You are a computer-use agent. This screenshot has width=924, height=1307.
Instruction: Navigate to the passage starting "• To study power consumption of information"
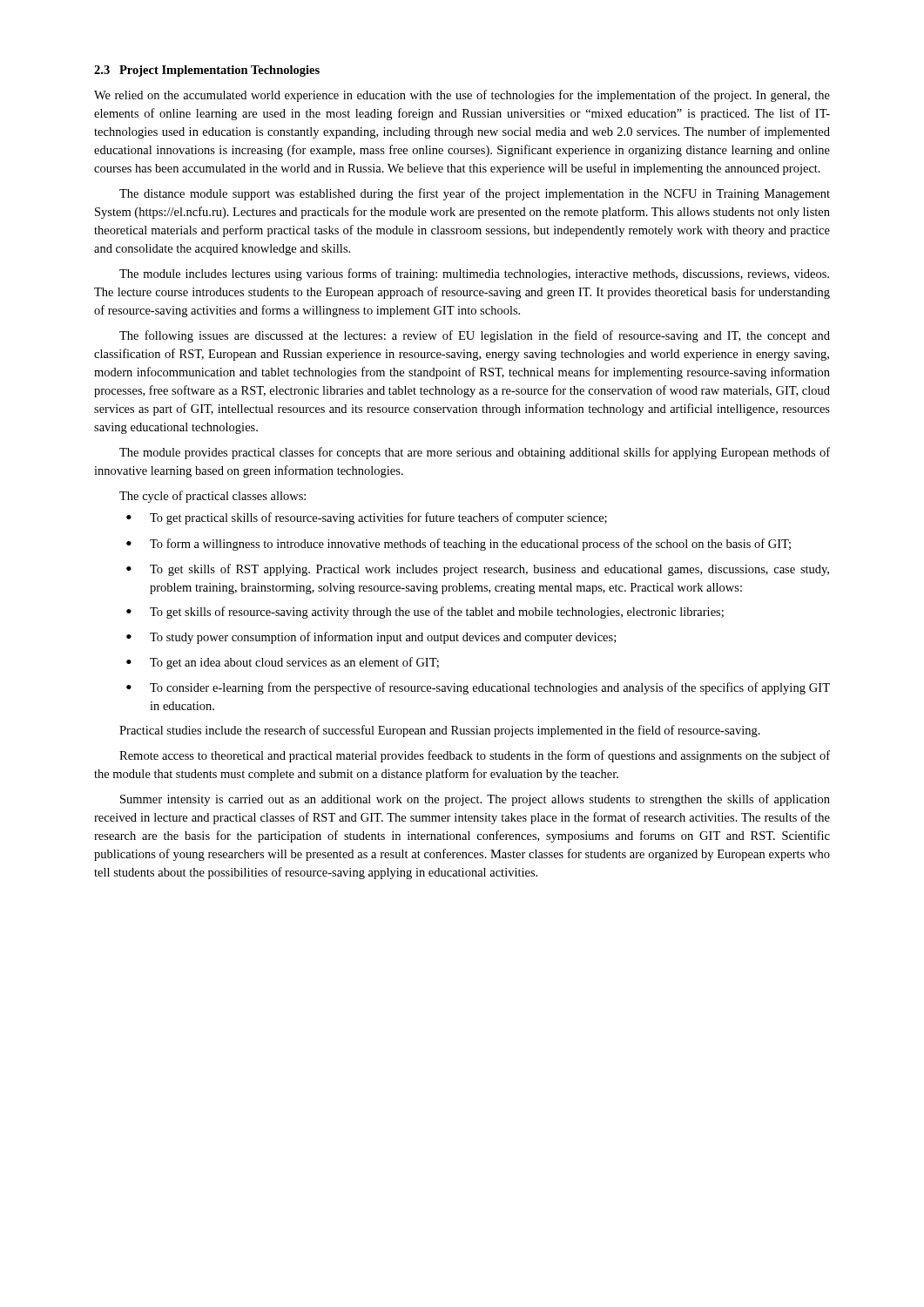coord(478,638)
